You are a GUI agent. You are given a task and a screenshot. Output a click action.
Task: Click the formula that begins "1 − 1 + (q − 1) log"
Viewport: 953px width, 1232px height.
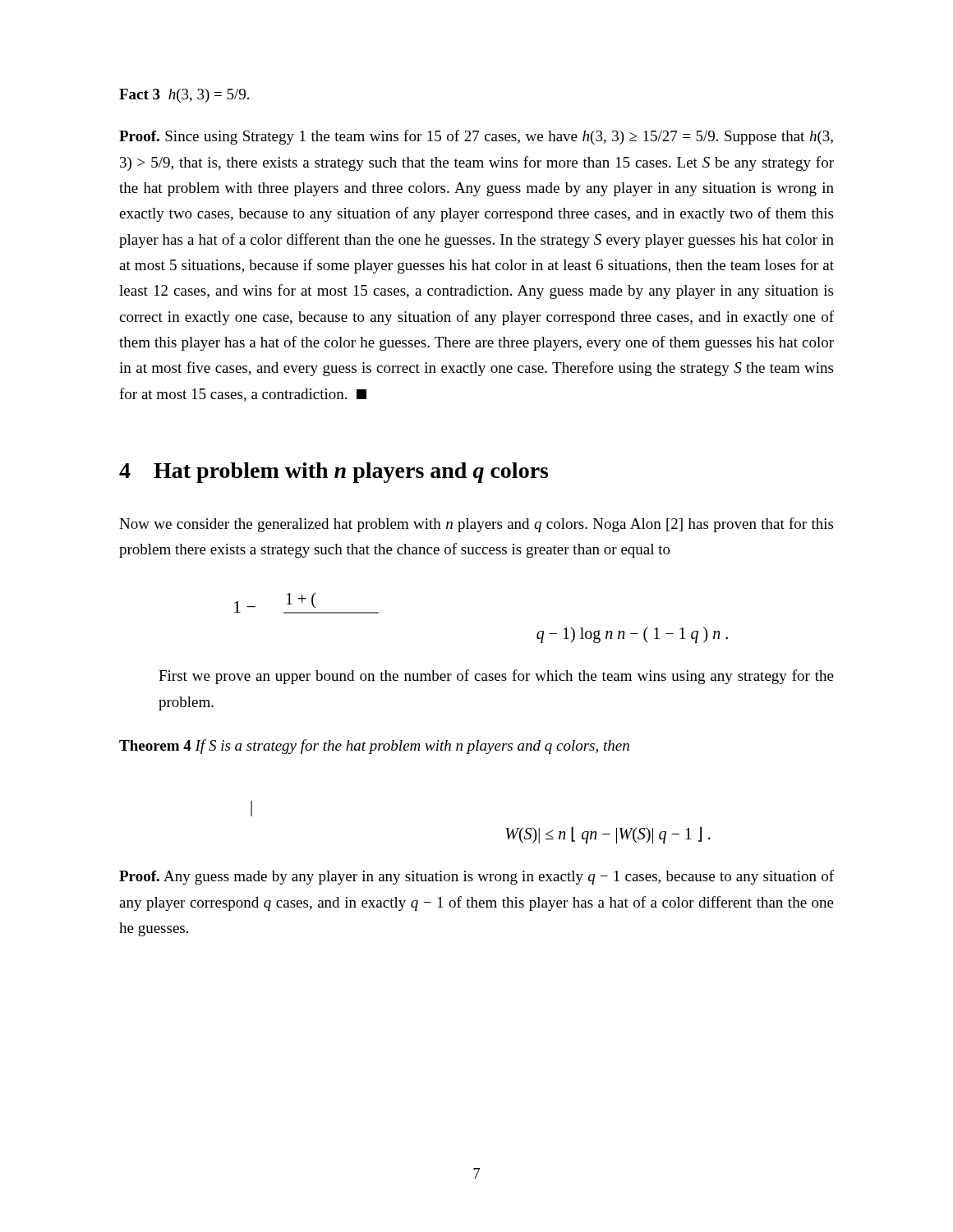point(331,612)
